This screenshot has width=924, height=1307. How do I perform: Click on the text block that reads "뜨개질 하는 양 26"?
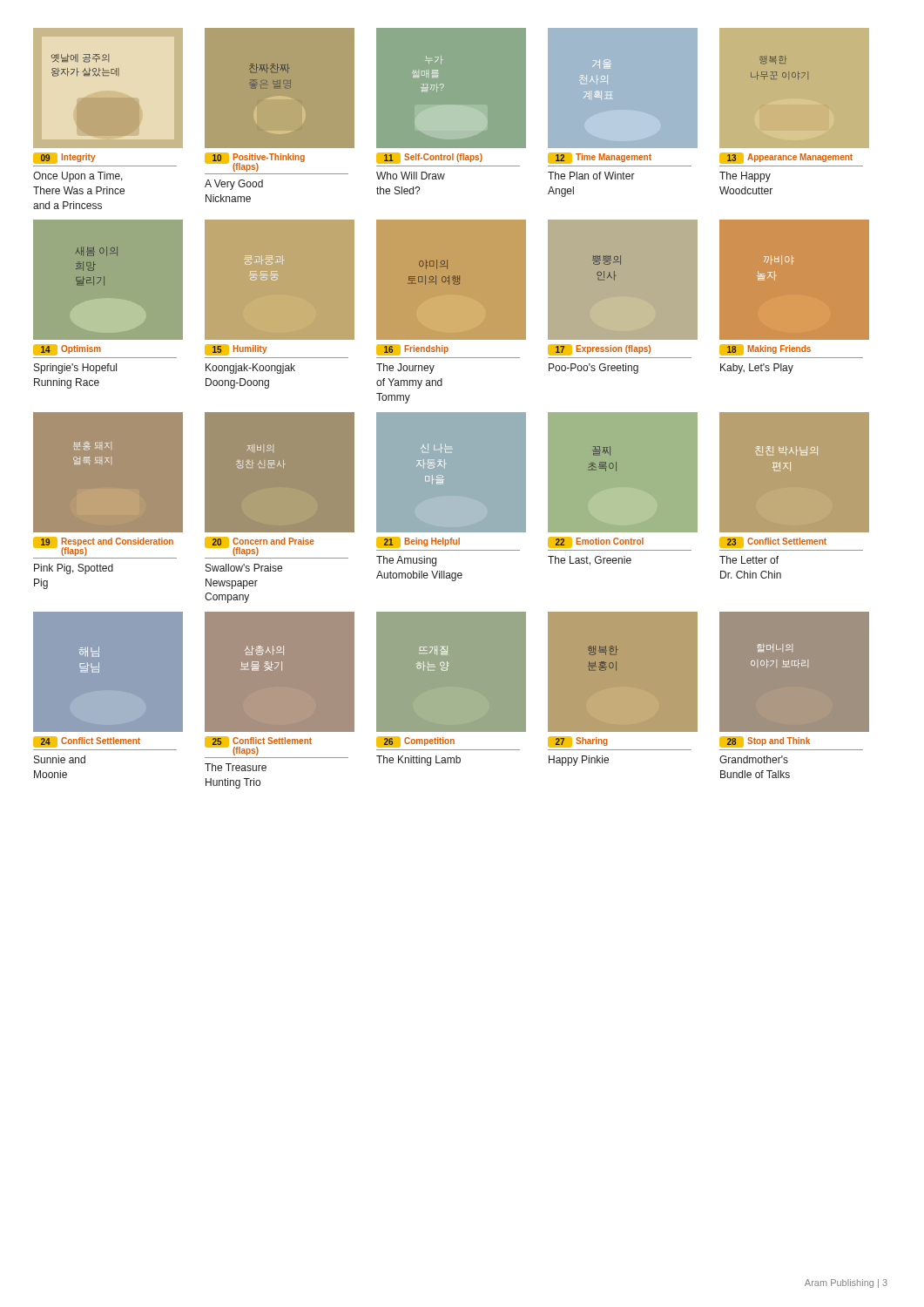(x=459, y=690)
